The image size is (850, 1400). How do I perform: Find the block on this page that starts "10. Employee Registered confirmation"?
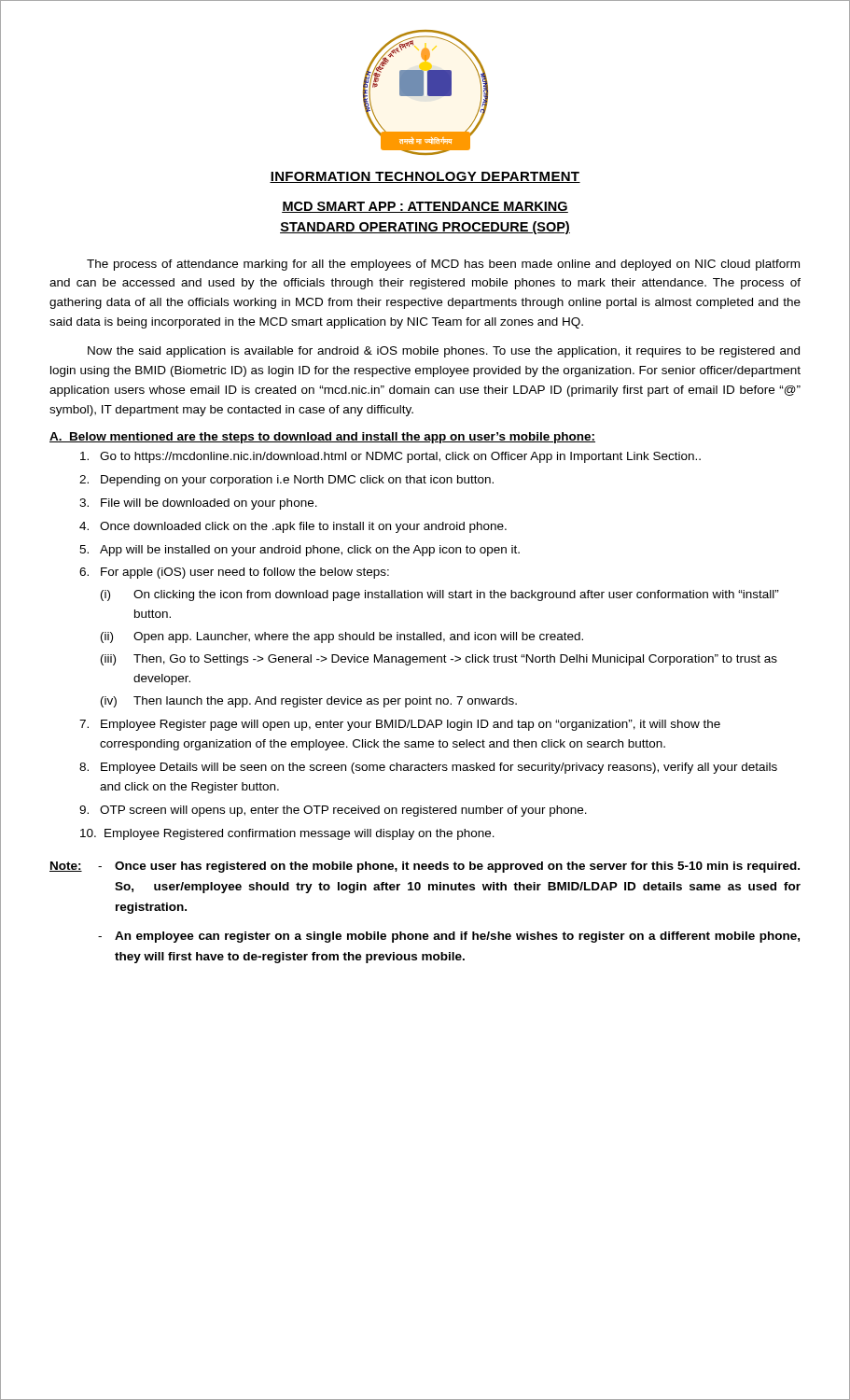click(287, 833)
